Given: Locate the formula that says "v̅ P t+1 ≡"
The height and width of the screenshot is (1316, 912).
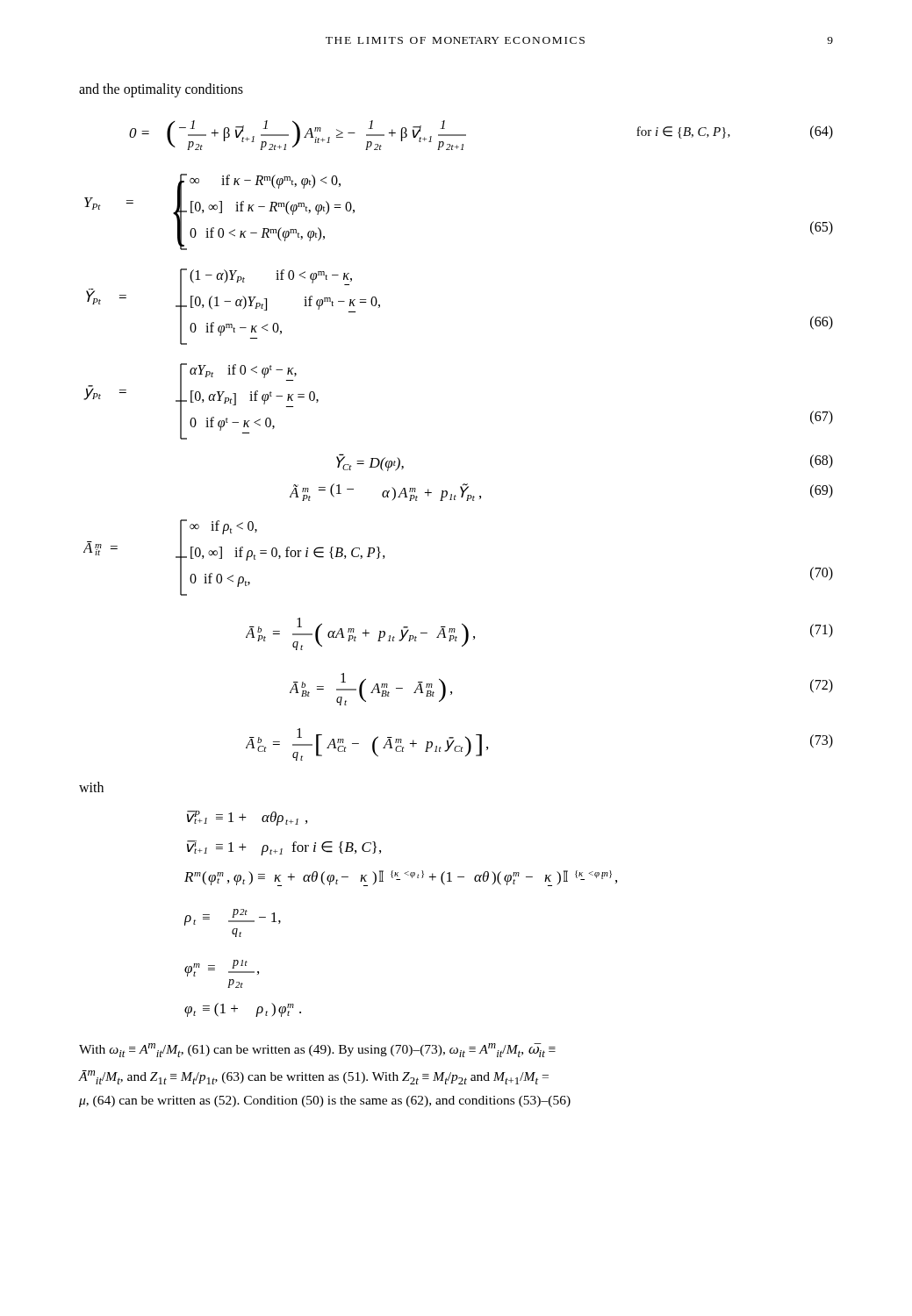Looking at the screenshot, I should click(x=247, y=818).
